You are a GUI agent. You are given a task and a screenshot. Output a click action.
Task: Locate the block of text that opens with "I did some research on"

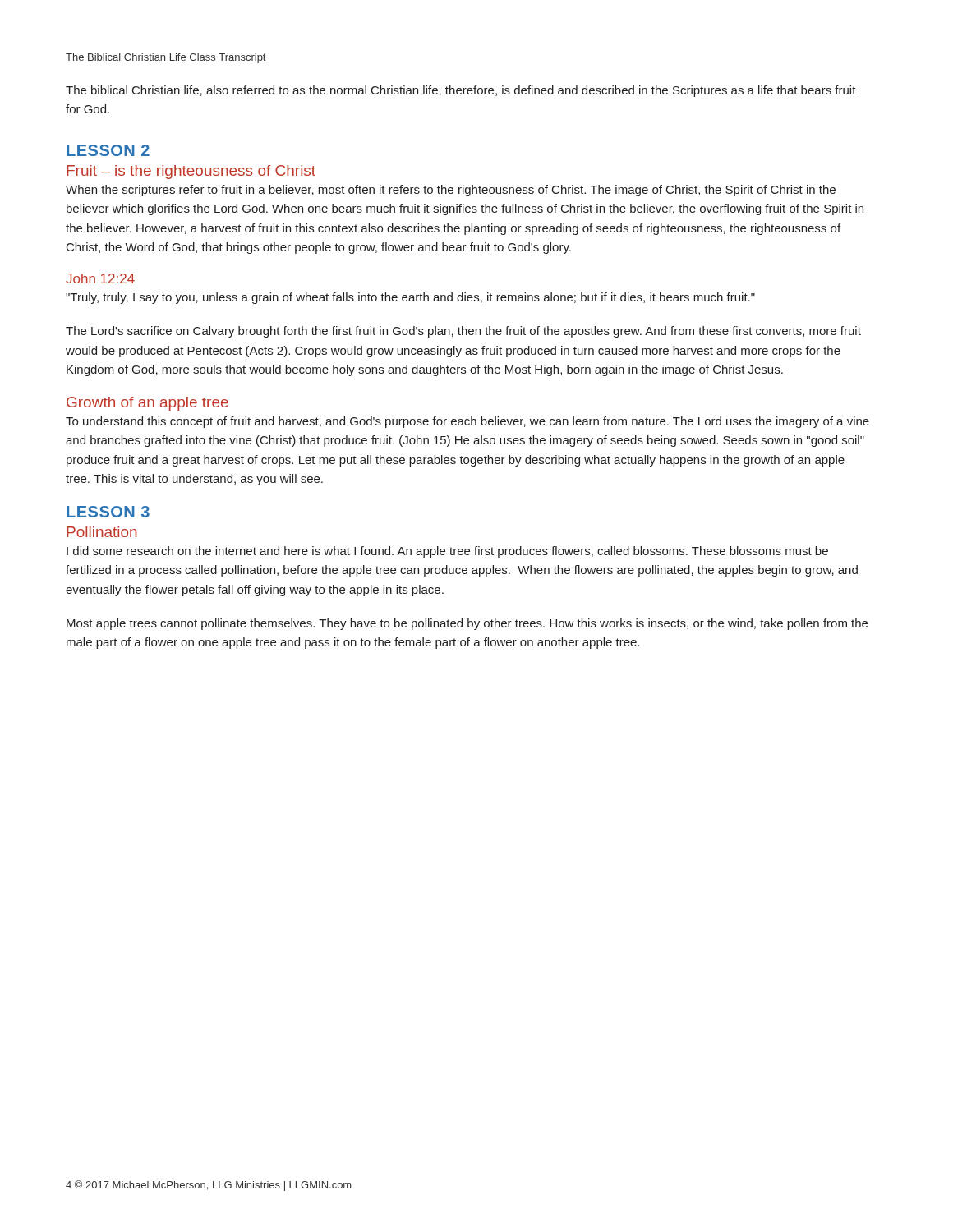pos(462,570)
